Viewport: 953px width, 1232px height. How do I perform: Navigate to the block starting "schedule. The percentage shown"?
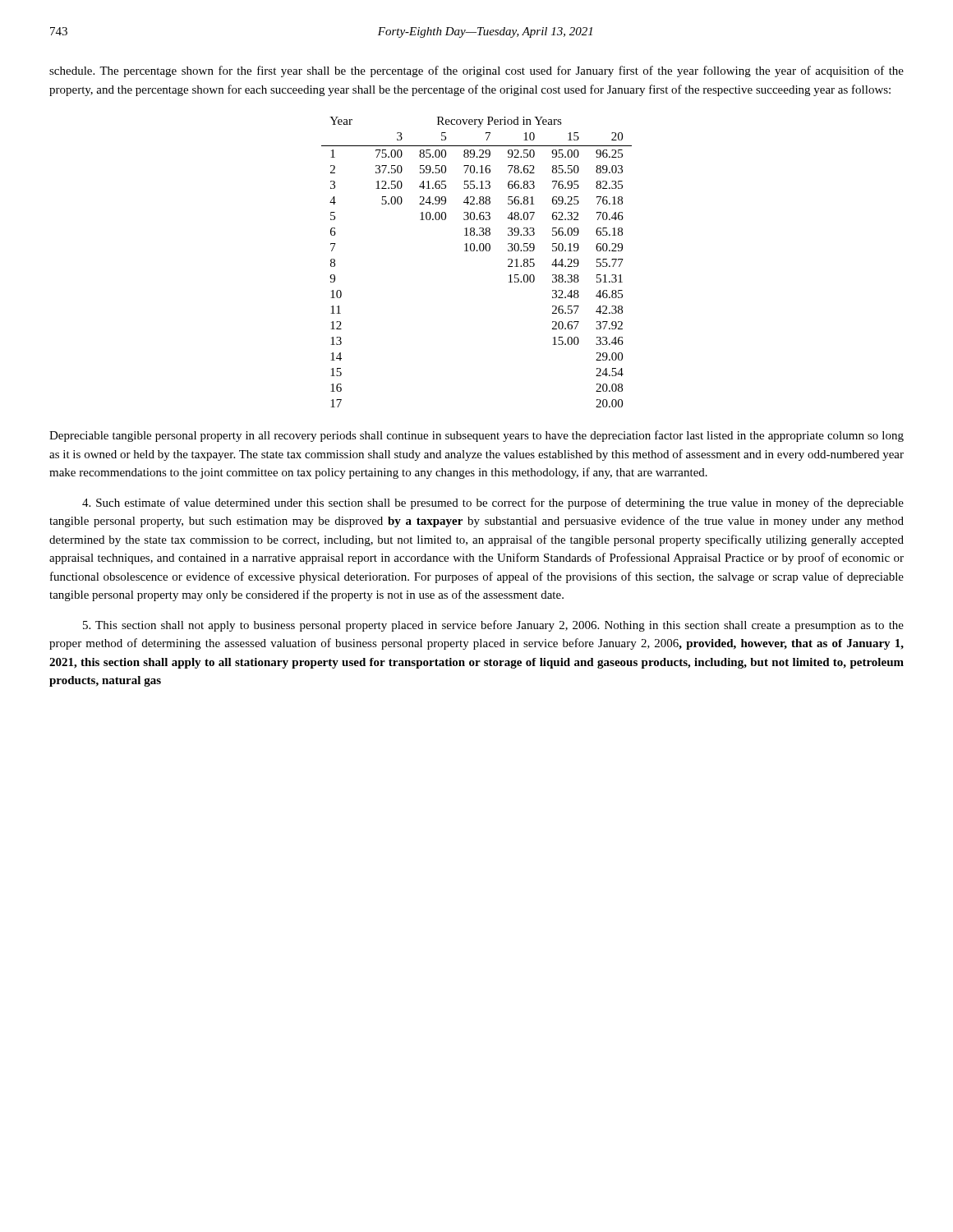(x=476, y=80)
